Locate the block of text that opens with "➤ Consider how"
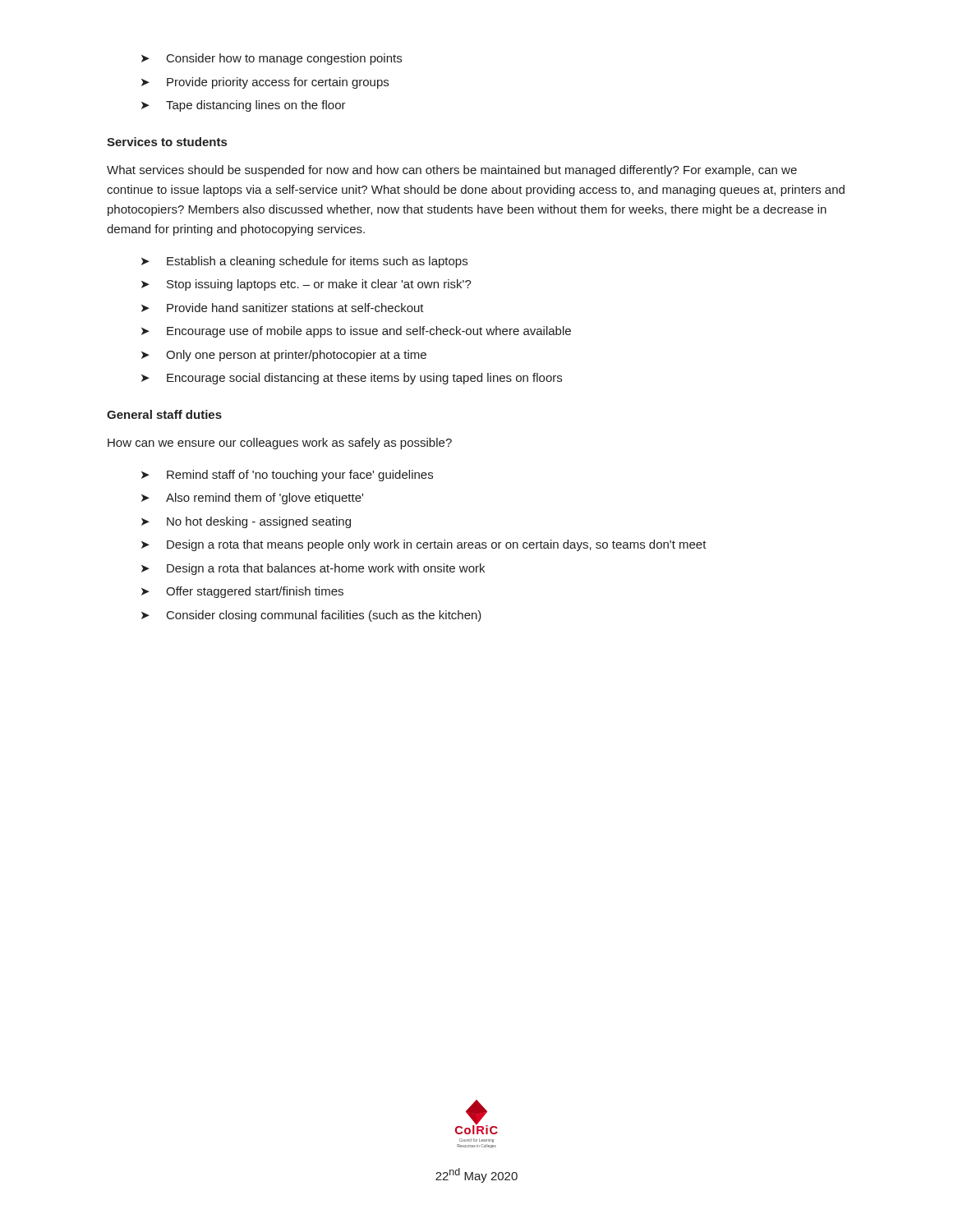Screen dimensions: 1232x953 (272, 59)
